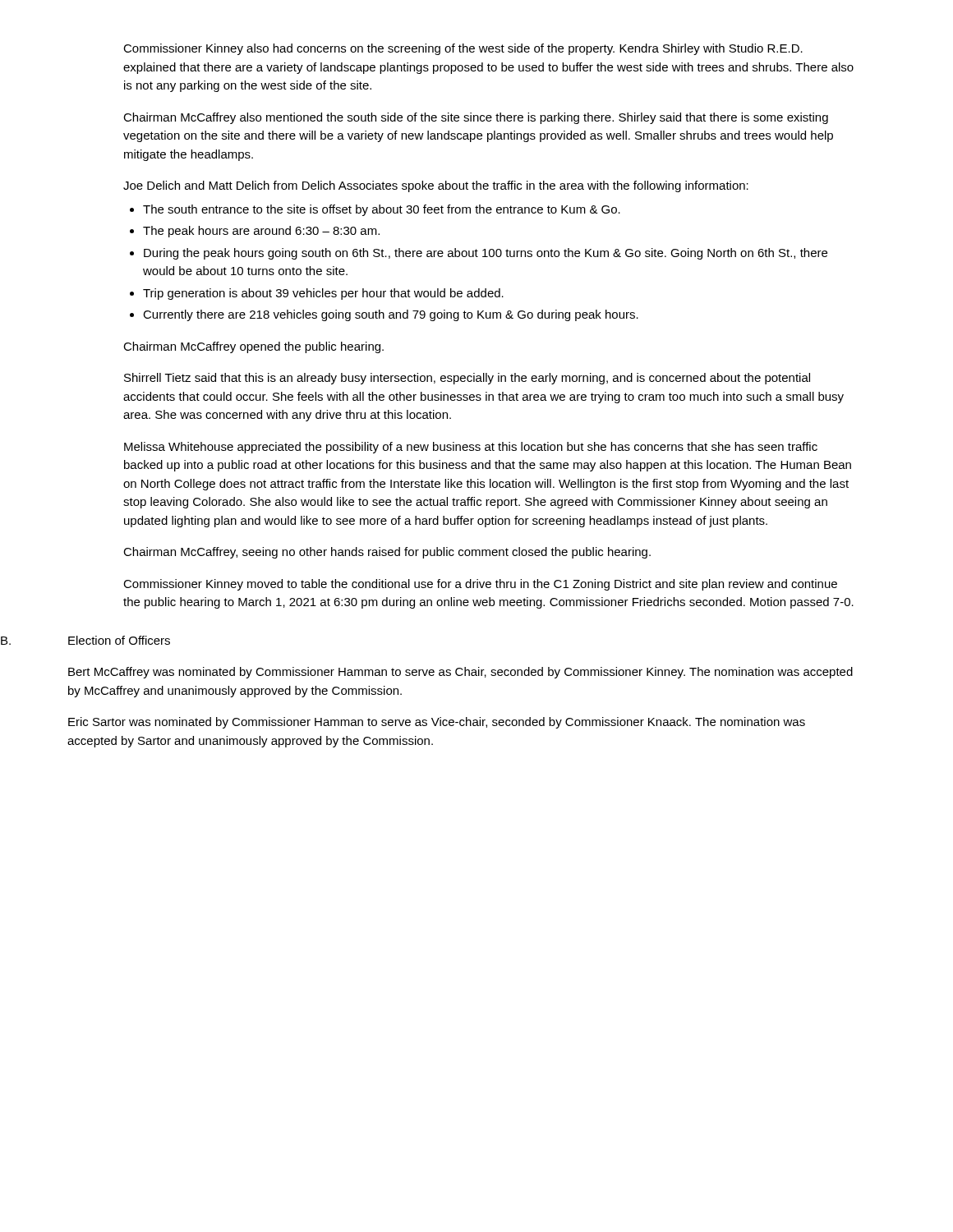Find the list item with the text "Trip generation is about 39 vehicles"

point(324,292)
